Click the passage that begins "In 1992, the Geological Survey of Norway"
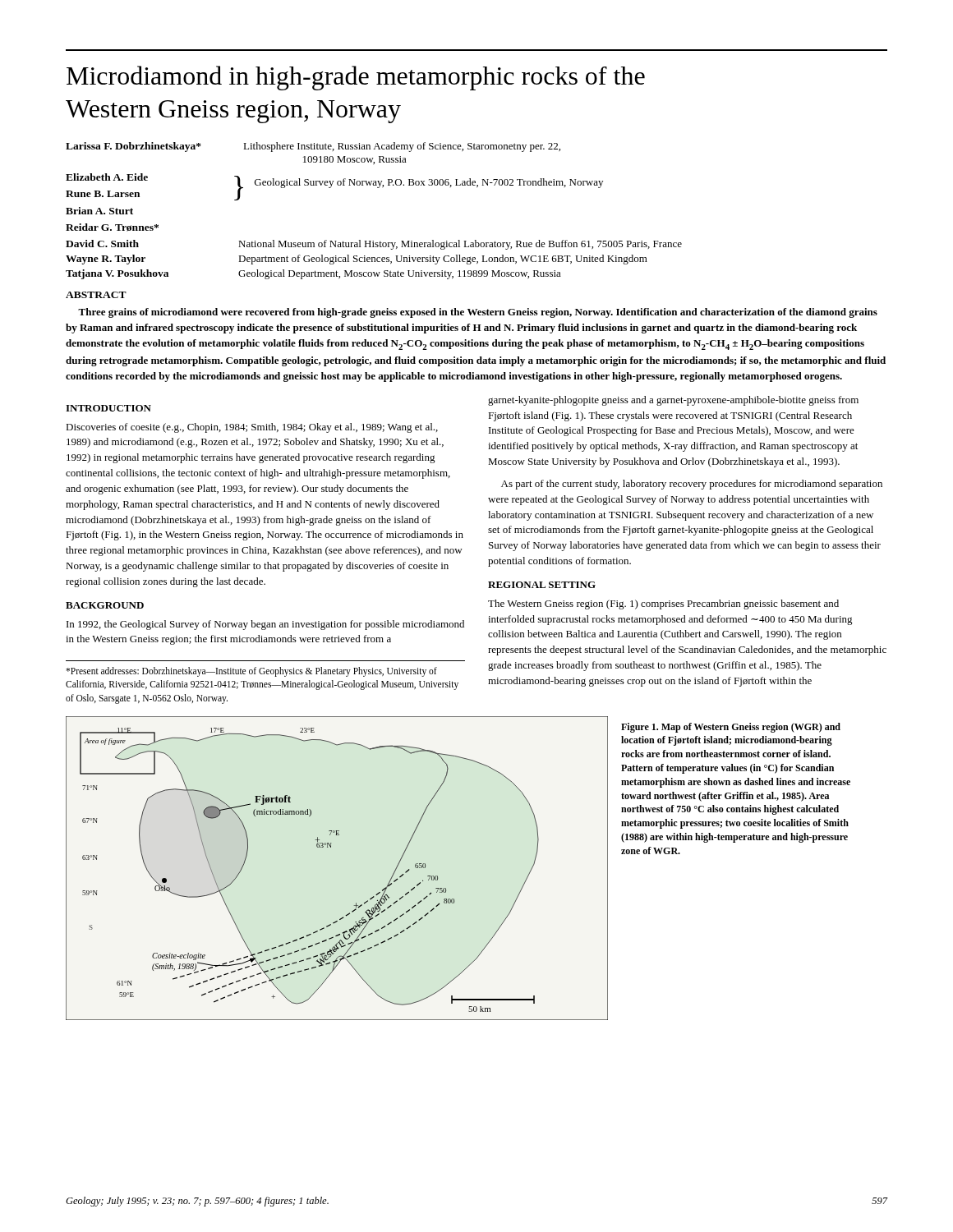Screen dimensions: 1232x953 (x=265, y=632)
